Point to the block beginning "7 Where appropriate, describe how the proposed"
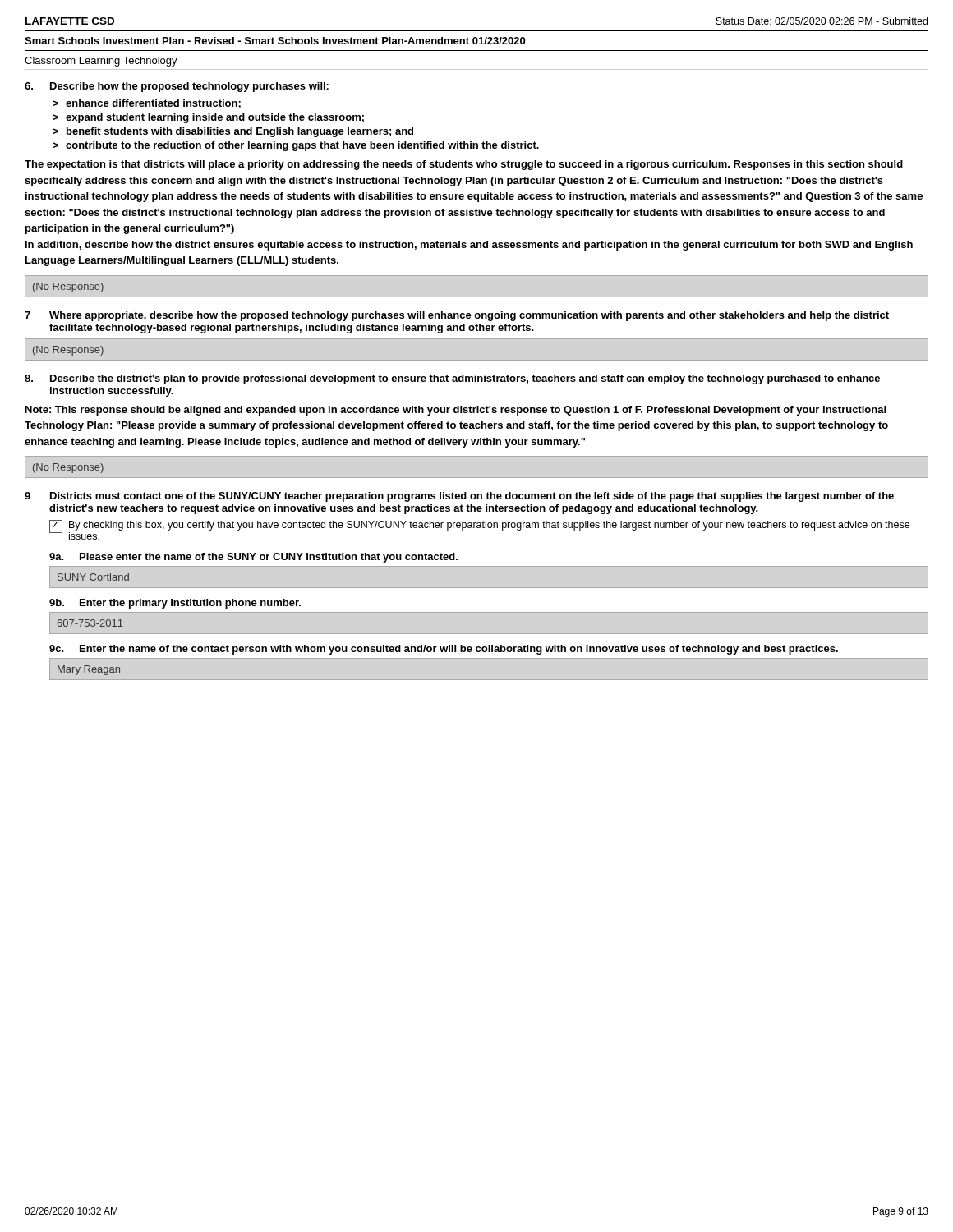The image size is (953, 1232). click(476, 334)
